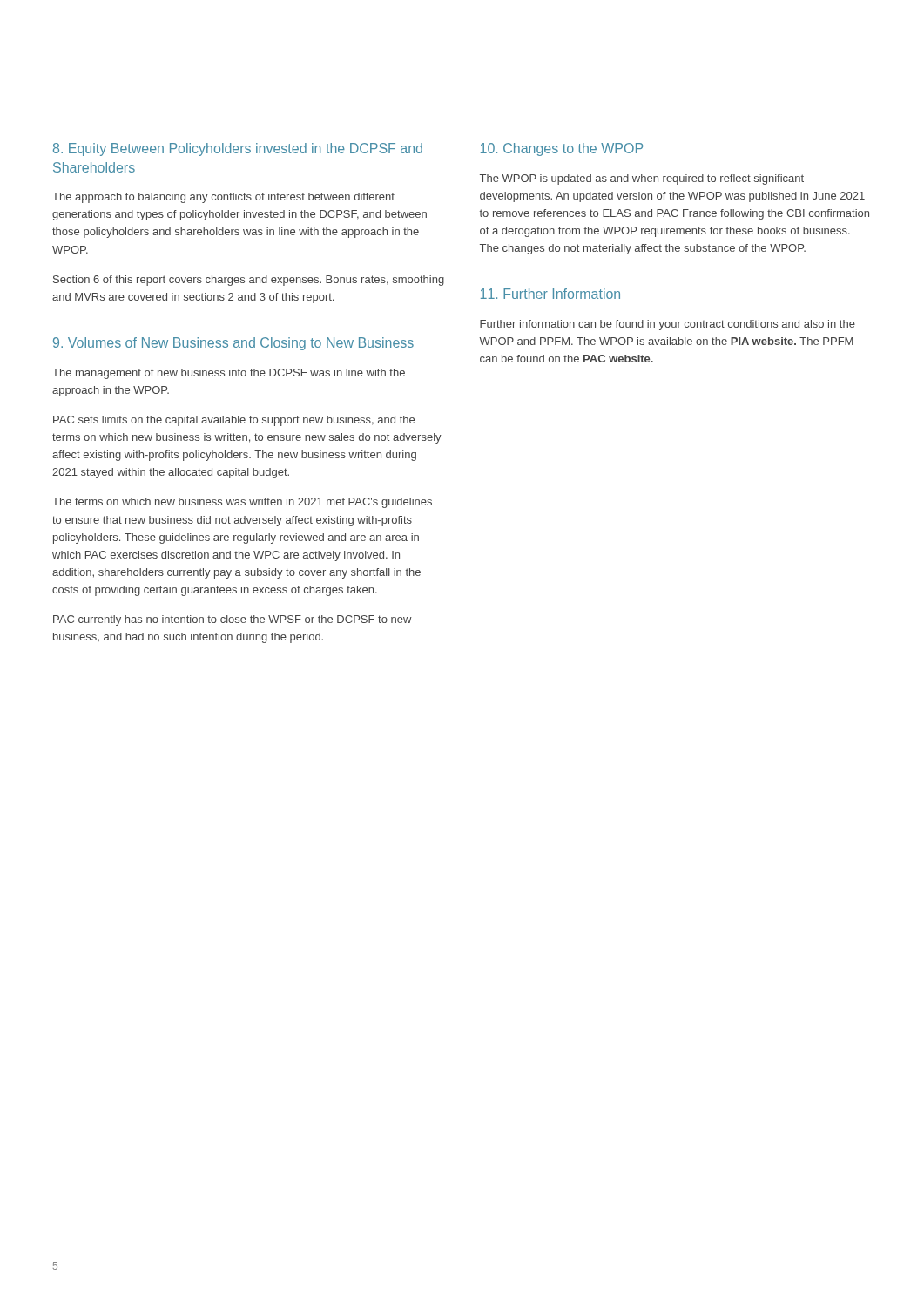924x1307 pixels.
Task: Click the passage that begins "The terms on"
Action: click(x=248, y=546)
